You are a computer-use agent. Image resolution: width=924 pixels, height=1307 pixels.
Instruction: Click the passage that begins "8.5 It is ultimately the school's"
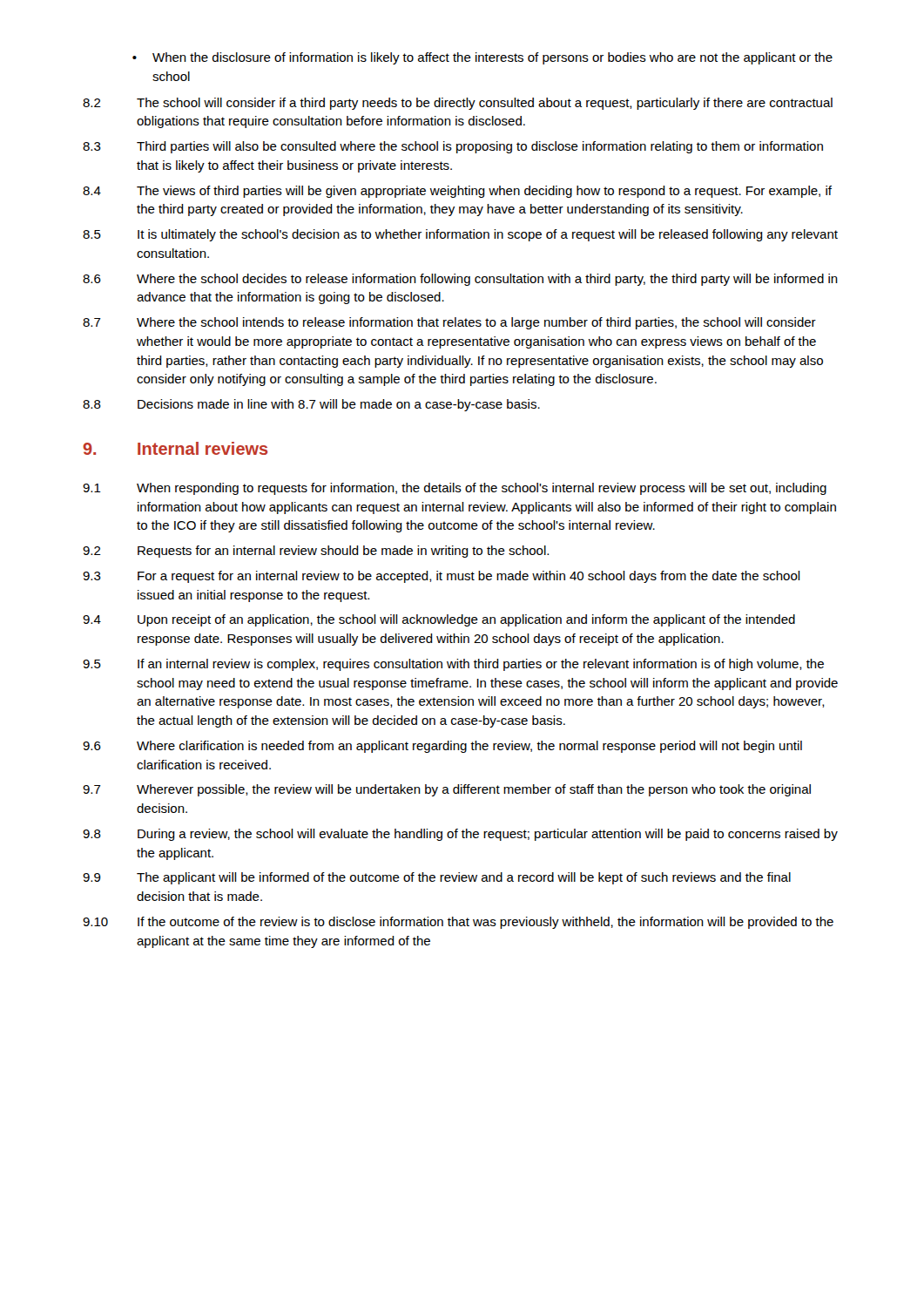462,244
